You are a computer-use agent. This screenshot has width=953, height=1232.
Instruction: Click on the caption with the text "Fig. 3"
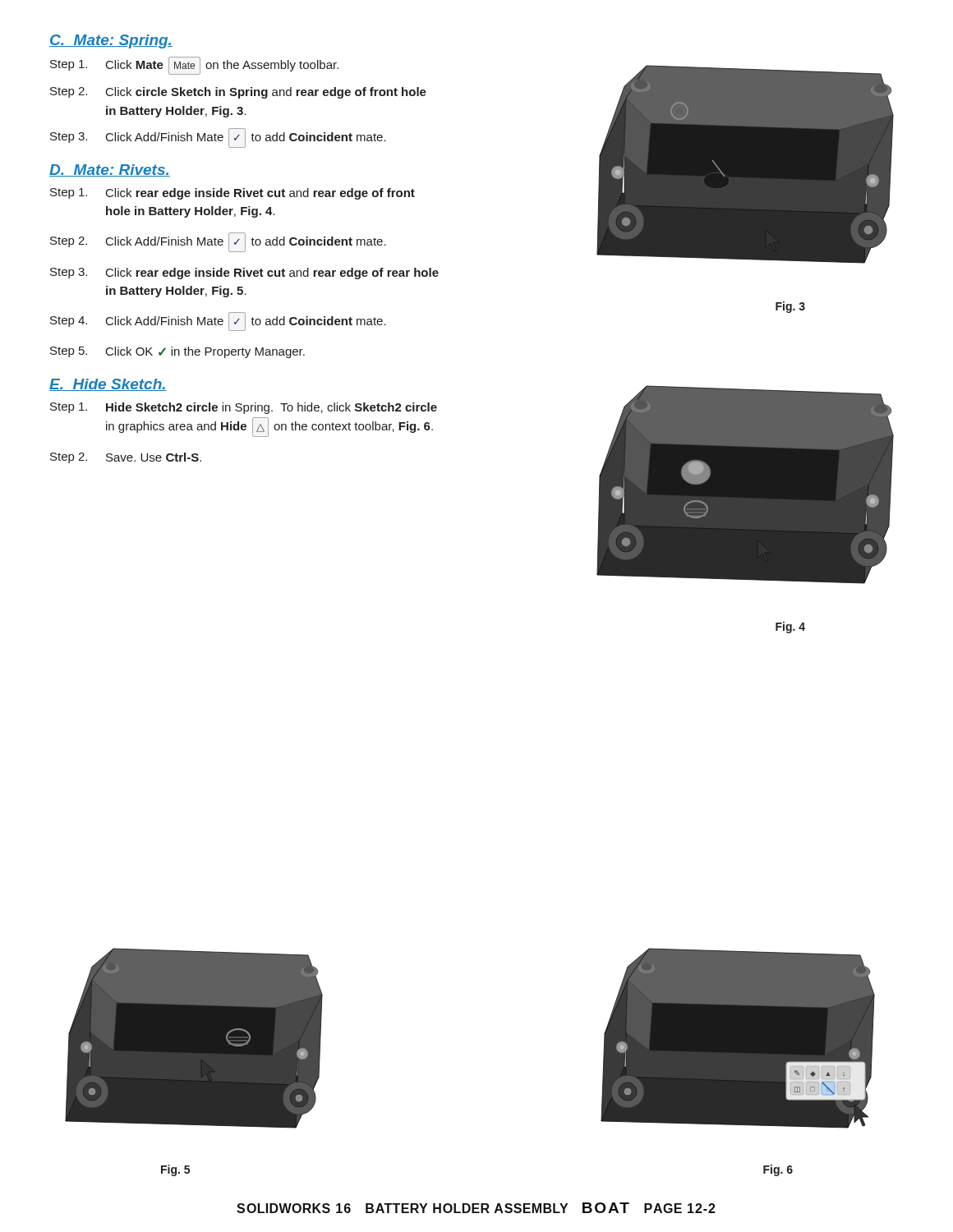pyautogui.click(x=790, y=306)
